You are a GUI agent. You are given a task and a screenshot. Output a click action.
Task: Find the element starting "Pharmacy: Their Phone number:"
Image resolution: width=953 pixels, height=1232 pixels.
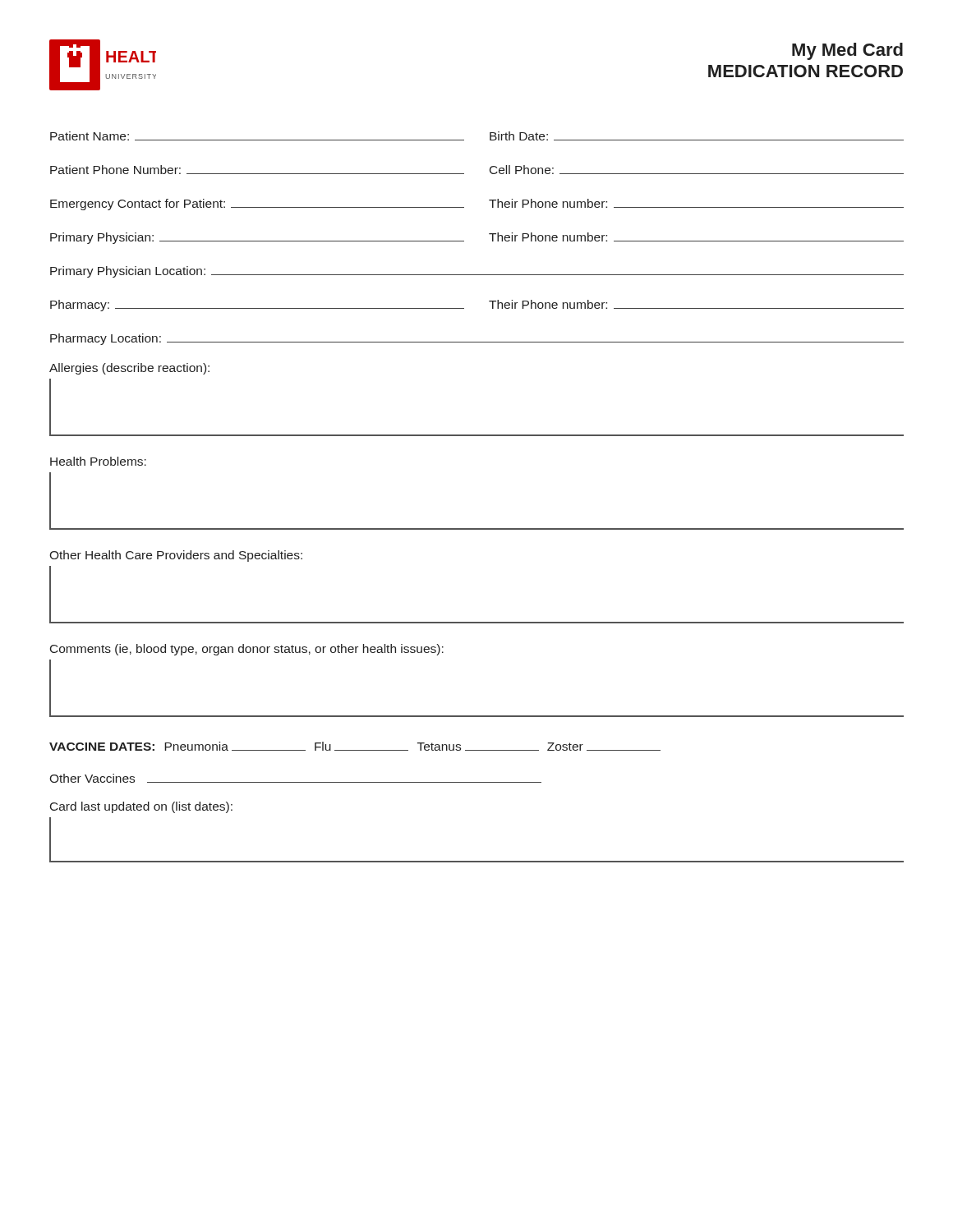coord(82,305)
